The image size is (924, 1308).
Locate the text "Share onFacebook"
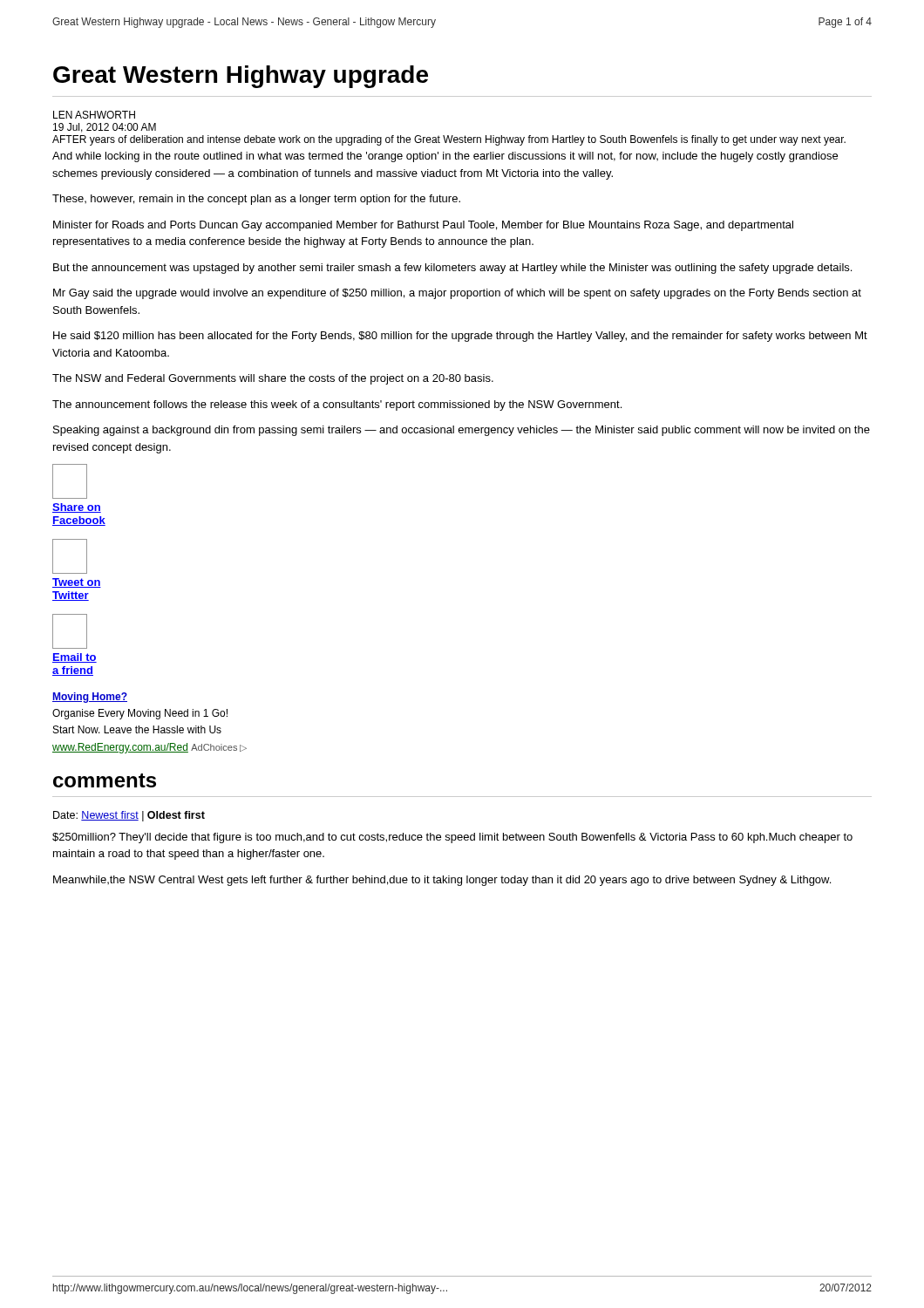pyautogui.click(x=77, y=508)
